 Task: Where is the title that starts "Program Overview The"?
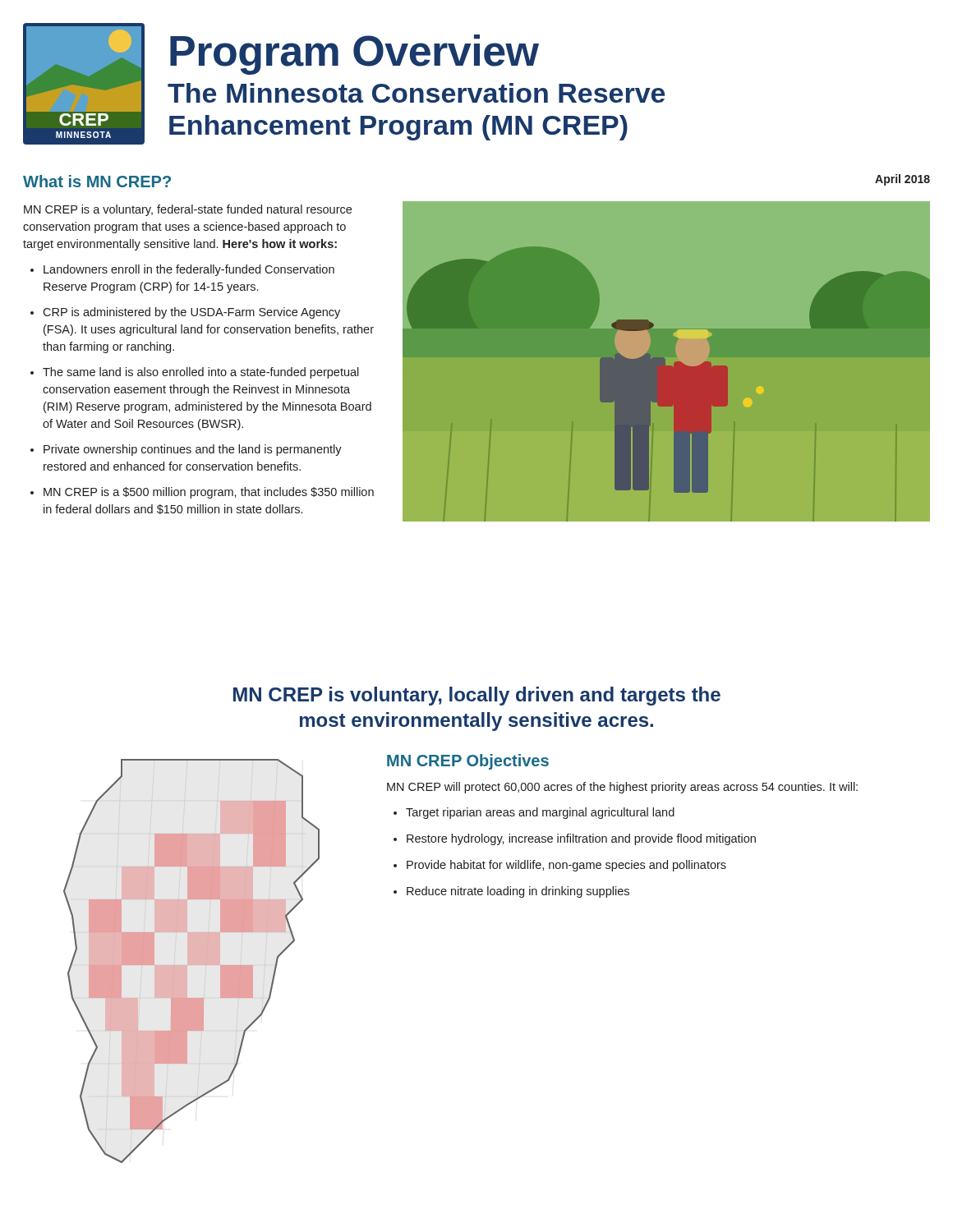[x=549, y=85]
